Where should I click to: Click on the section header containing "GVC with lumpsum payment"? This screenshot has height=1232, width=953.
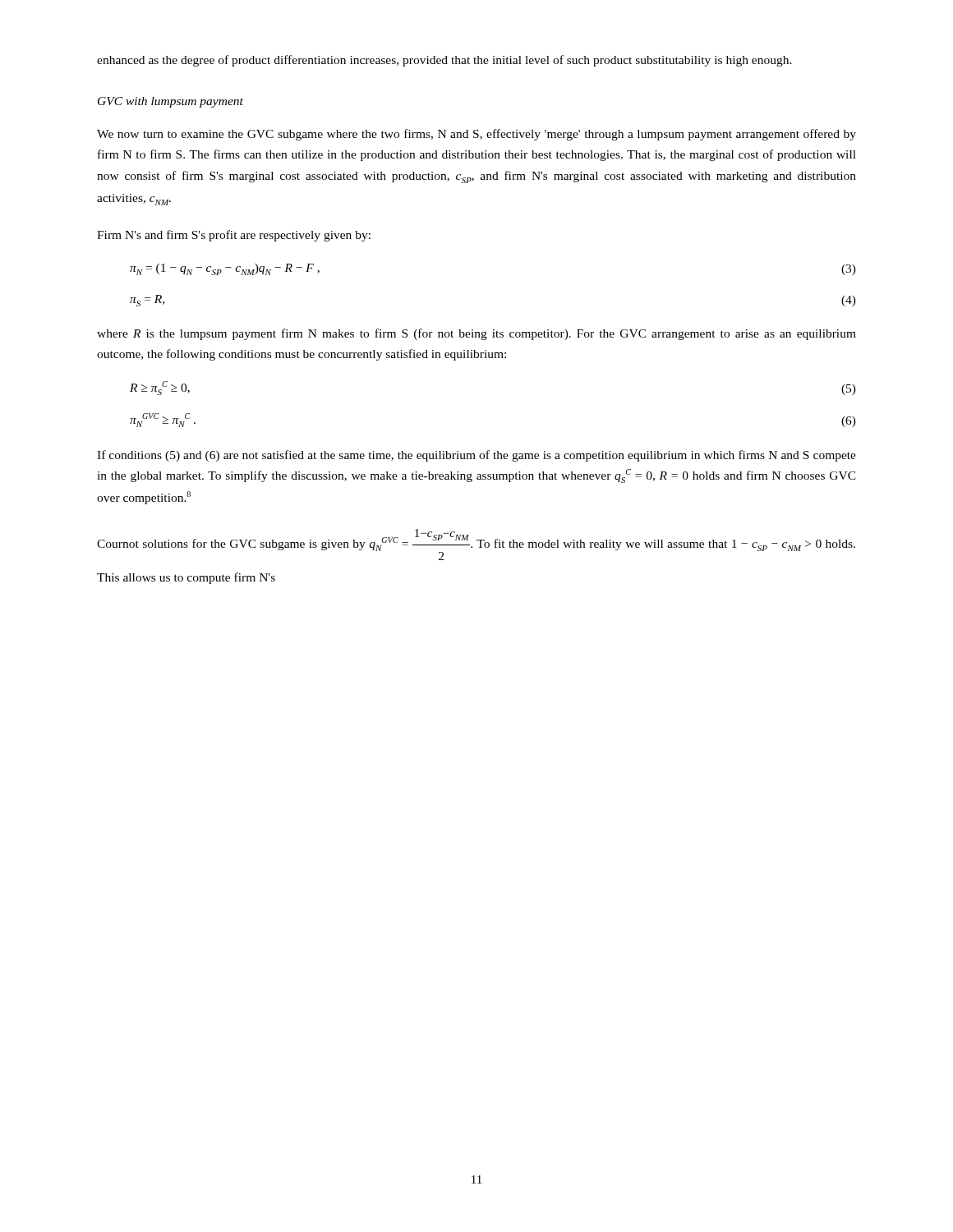(170, 100)
